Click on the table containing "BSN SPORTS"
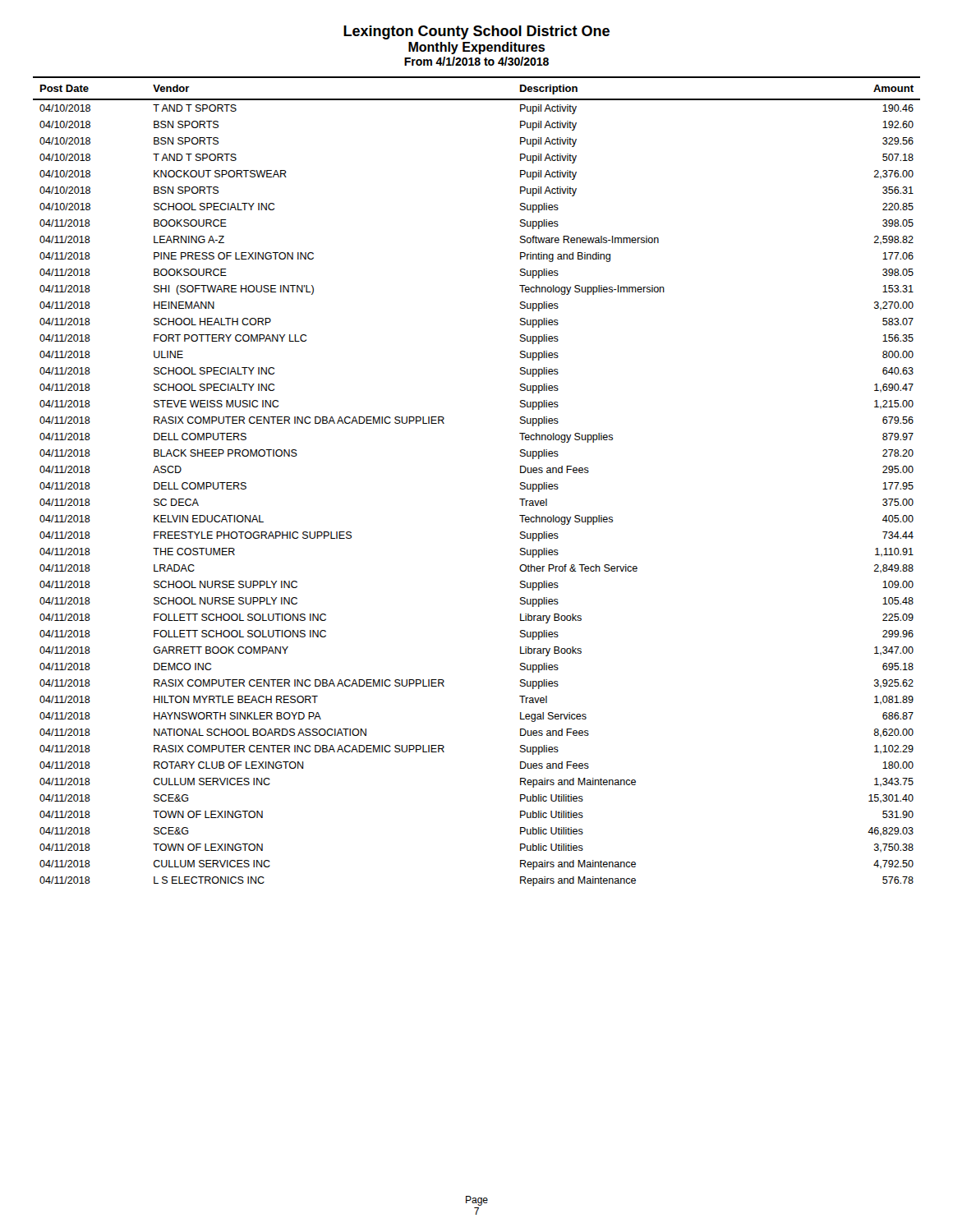This screenshot has width=953, height=1232. click(x=476, y=483)
